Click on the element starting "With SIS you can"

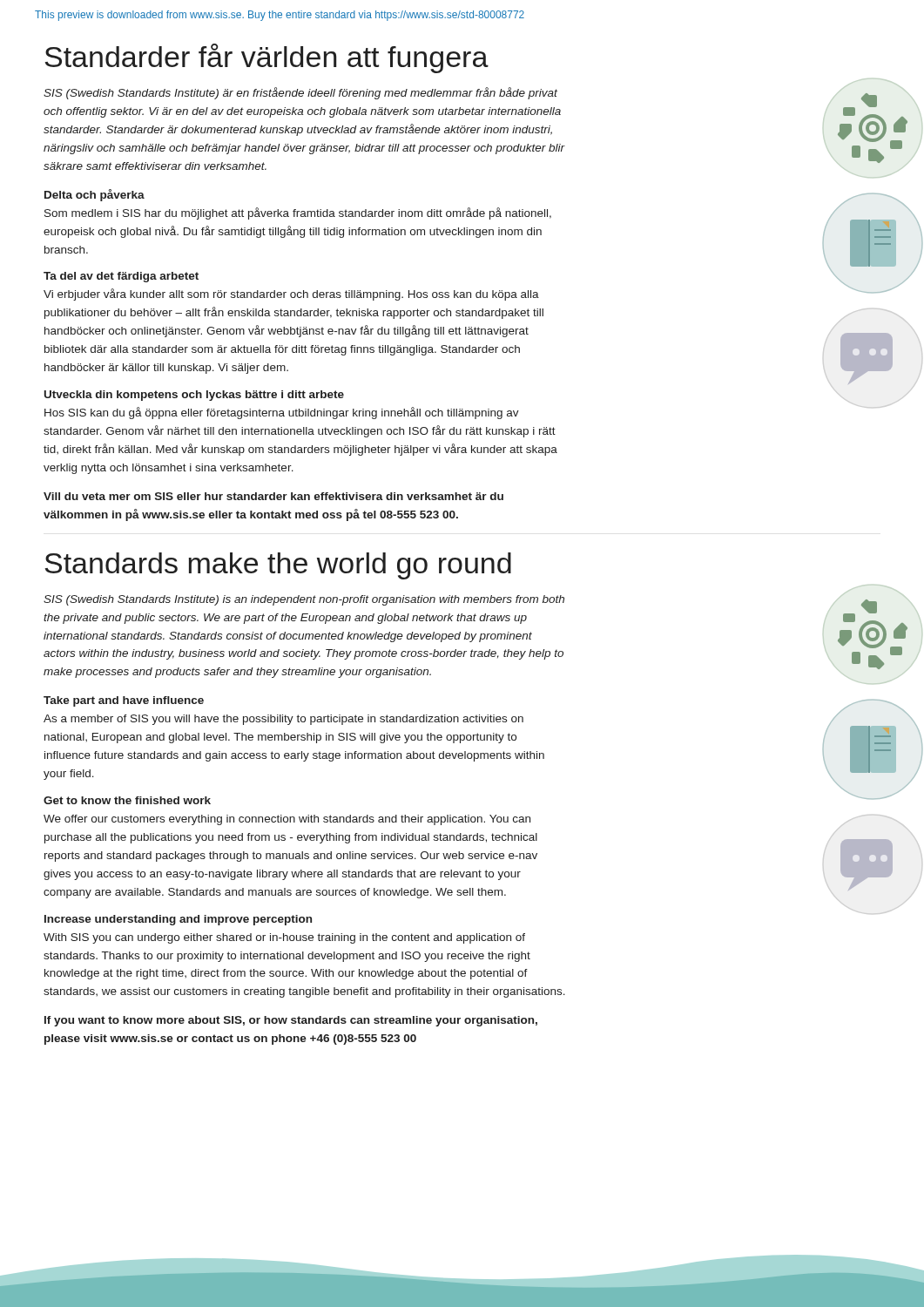[305, 965]
